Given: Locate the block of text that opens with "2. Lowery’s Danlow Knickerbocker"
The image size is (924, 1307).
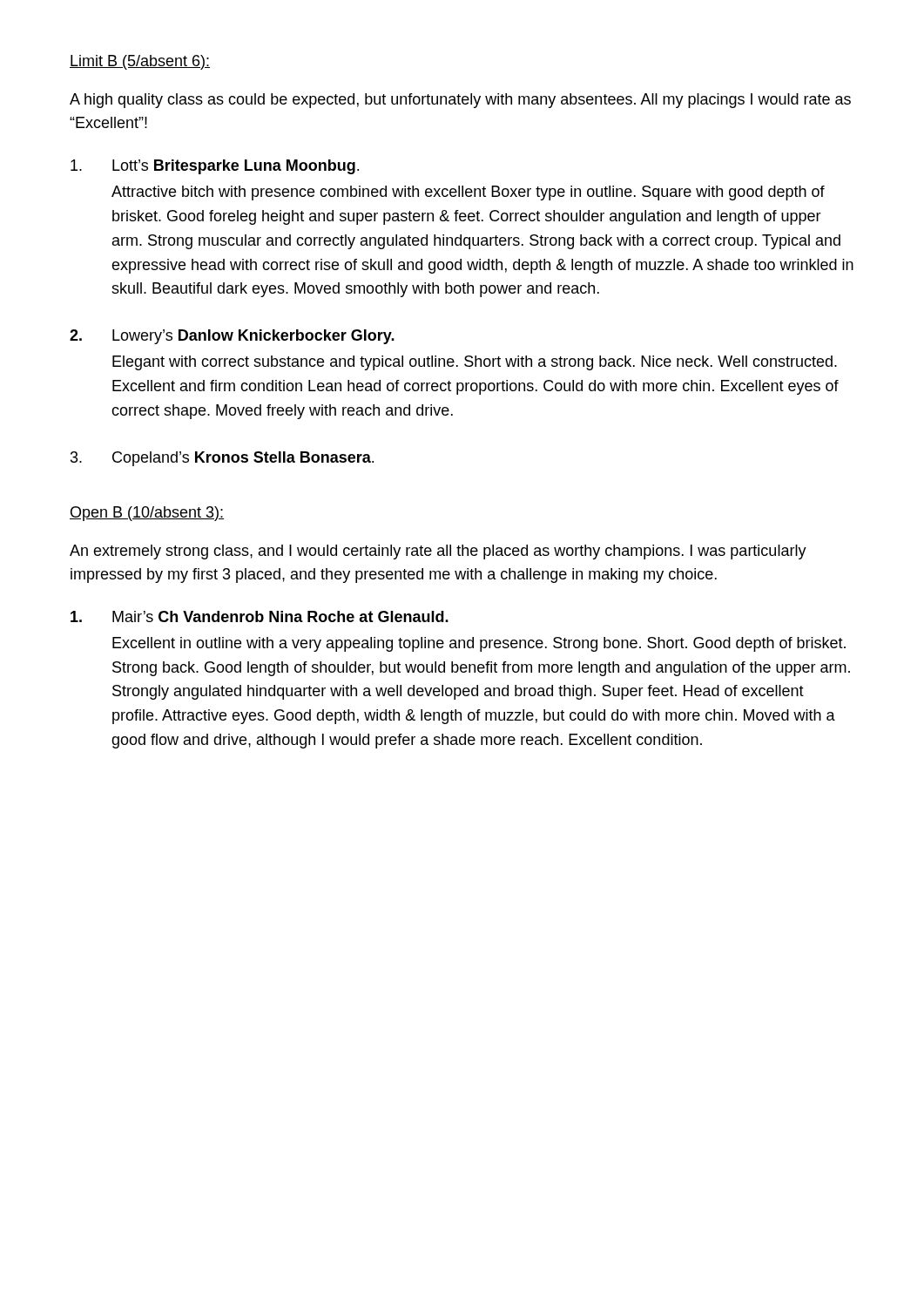Looking at the screenshot, I should pos(462,374).
